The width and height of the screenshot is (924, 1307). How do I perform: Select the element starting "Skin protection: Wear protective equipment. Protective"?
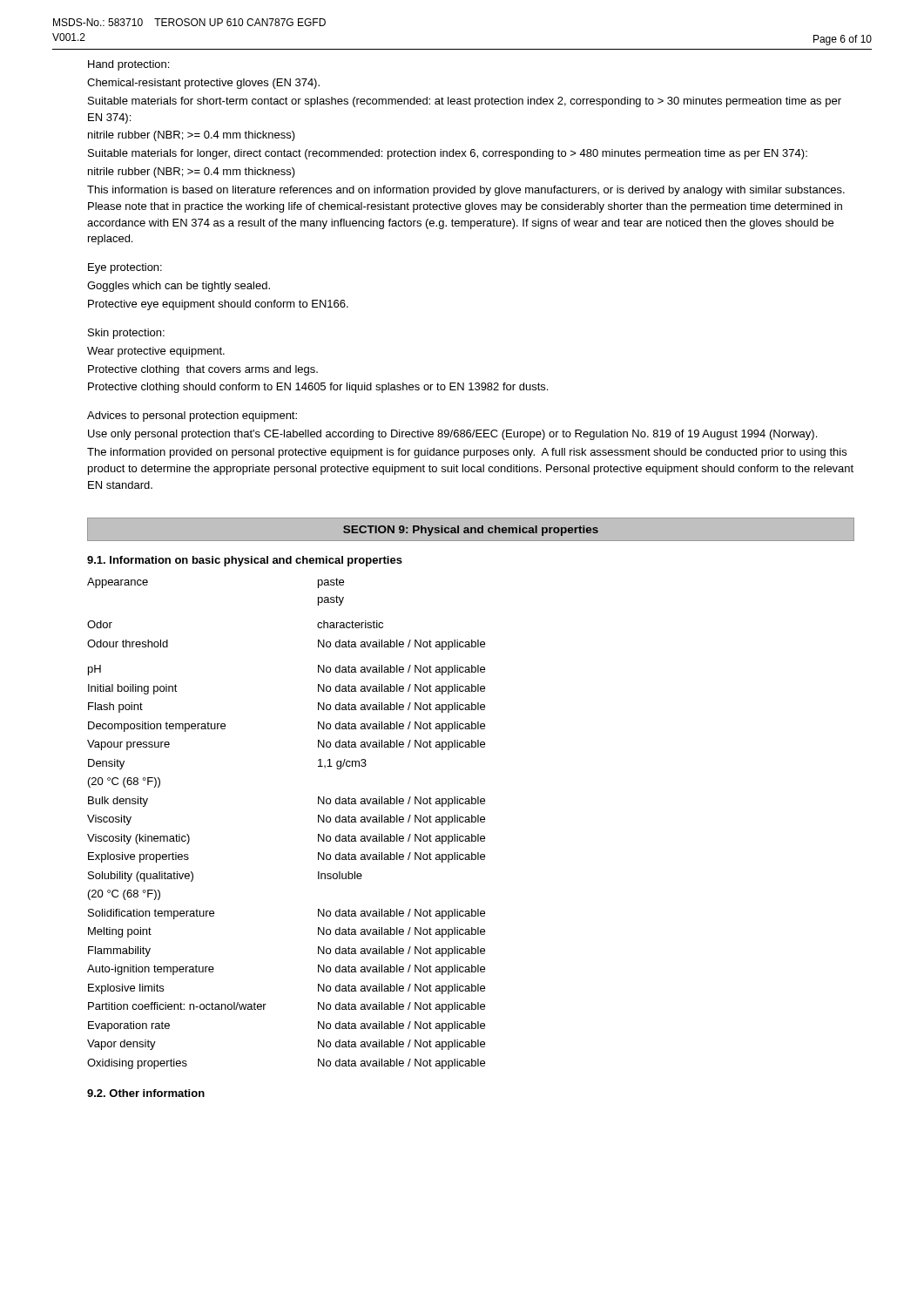(126, 334)
